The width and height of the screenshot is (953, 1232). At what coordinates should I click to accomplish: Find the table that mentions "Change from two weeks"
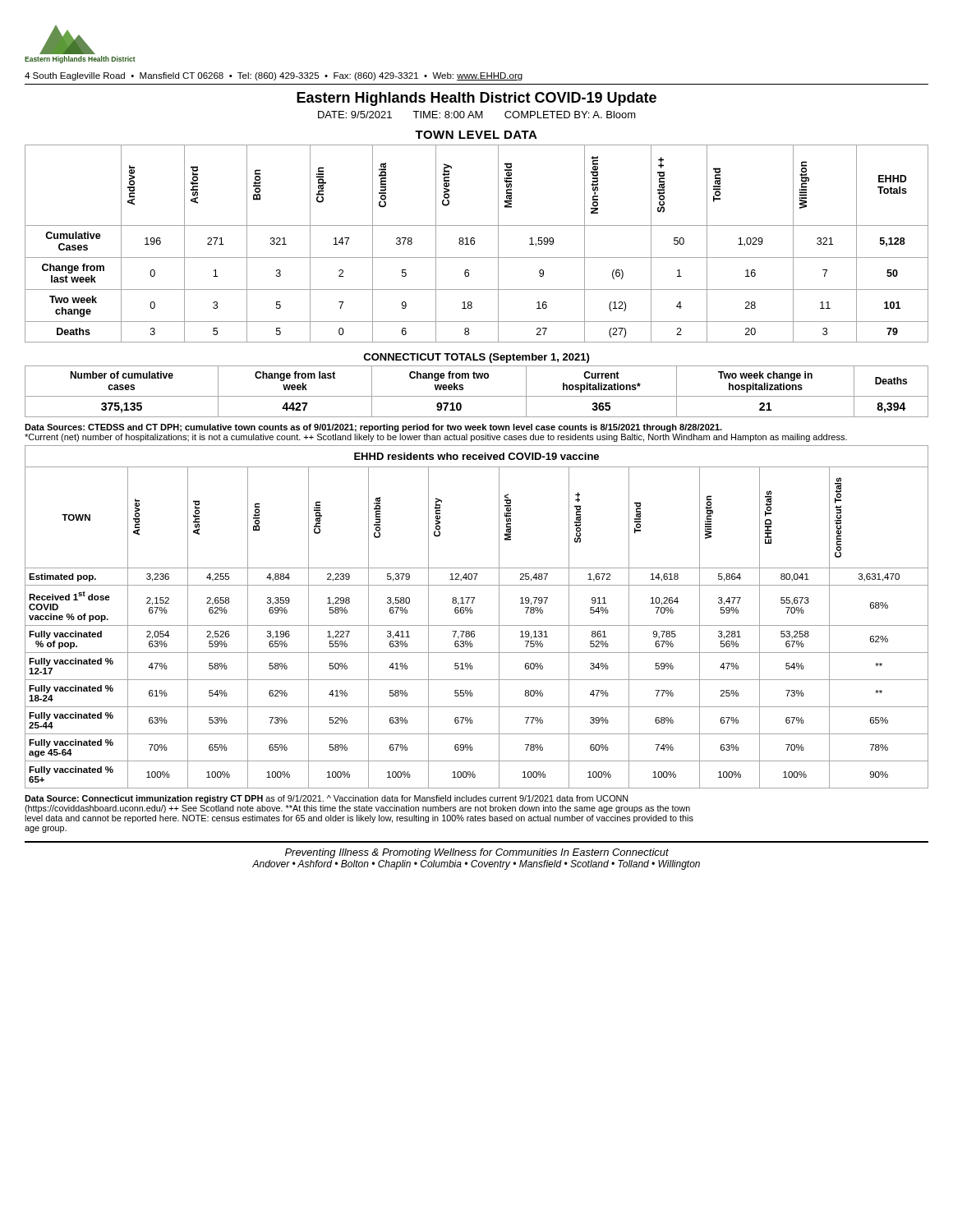(x=476, y=391)
